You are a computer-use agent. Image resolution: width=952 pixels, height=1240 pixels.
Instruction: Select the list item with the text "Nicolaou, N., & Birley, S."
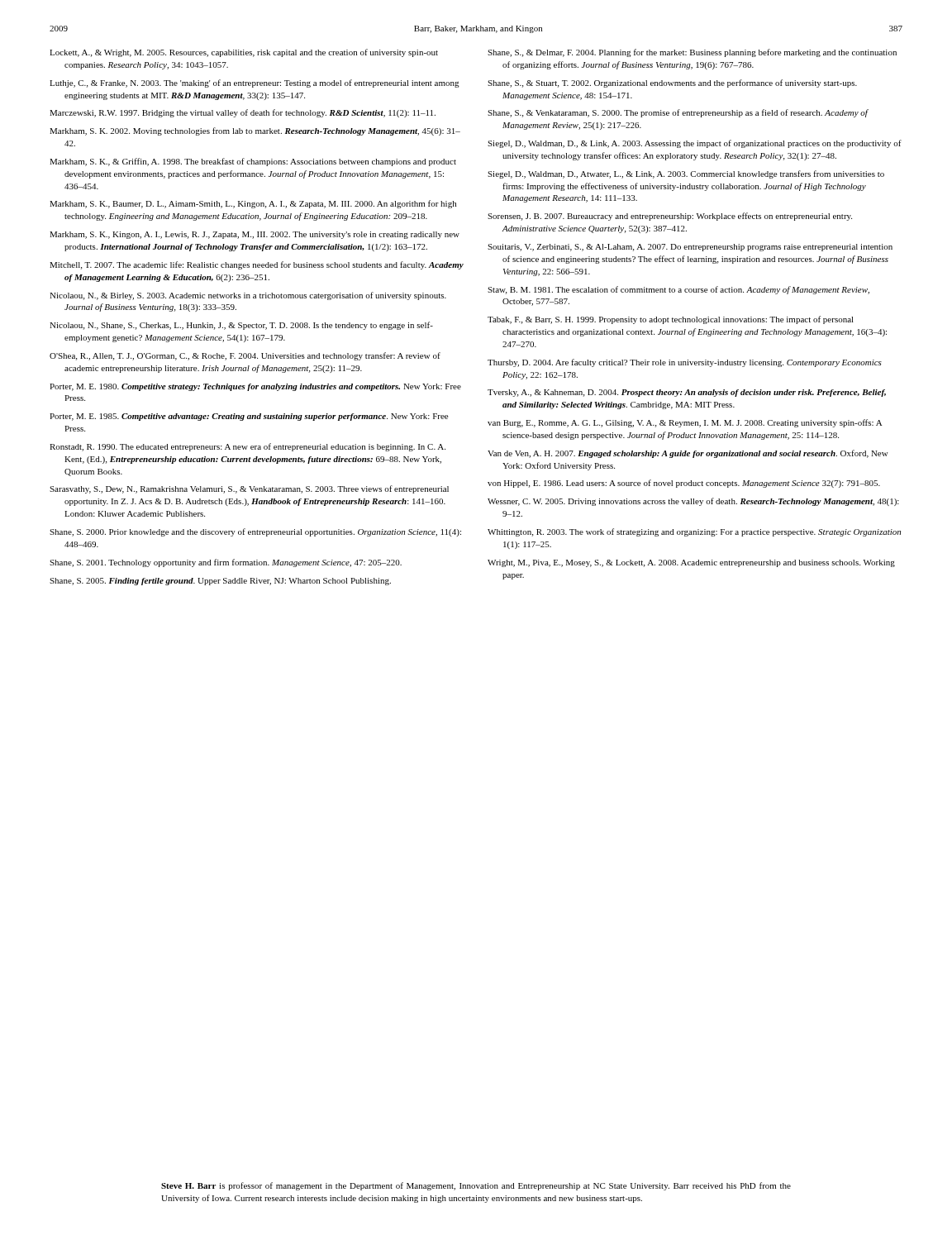click(248, 301)
